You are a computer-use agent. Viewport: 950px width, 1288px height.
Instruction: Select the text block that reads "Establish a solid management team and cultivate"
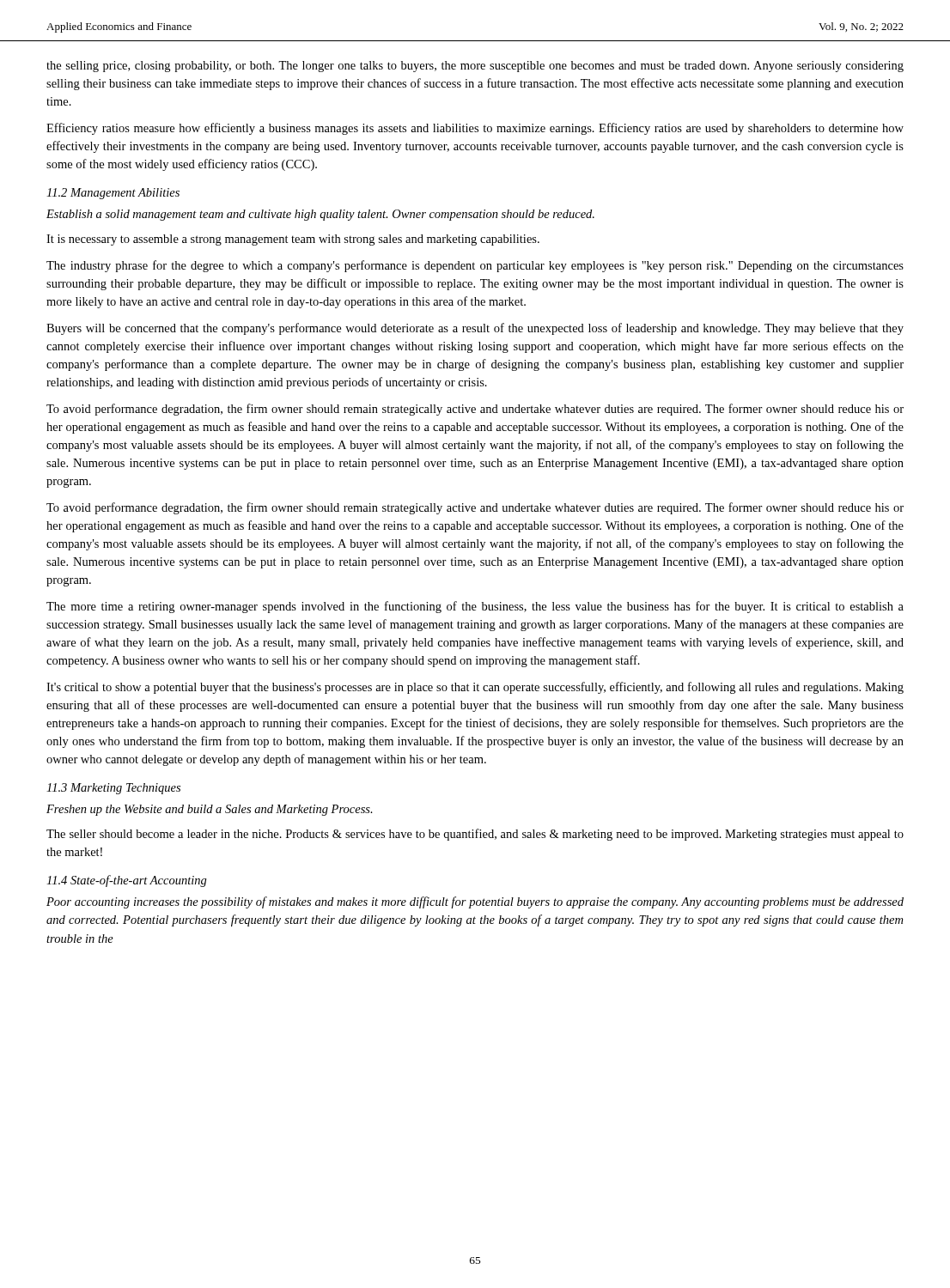[x=475, y=214]
